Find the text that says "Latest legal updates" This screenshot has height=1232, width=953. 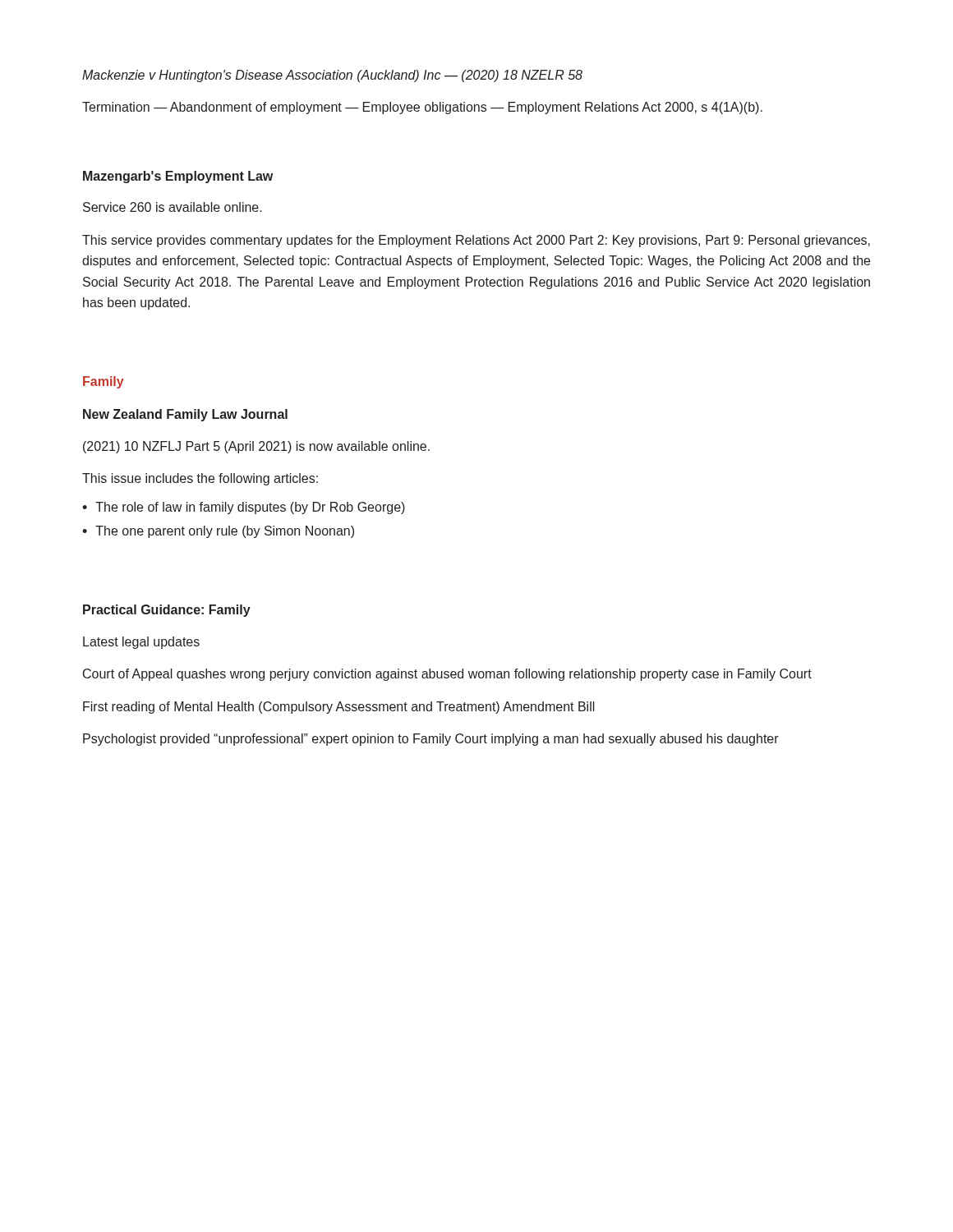pos(141,642)
